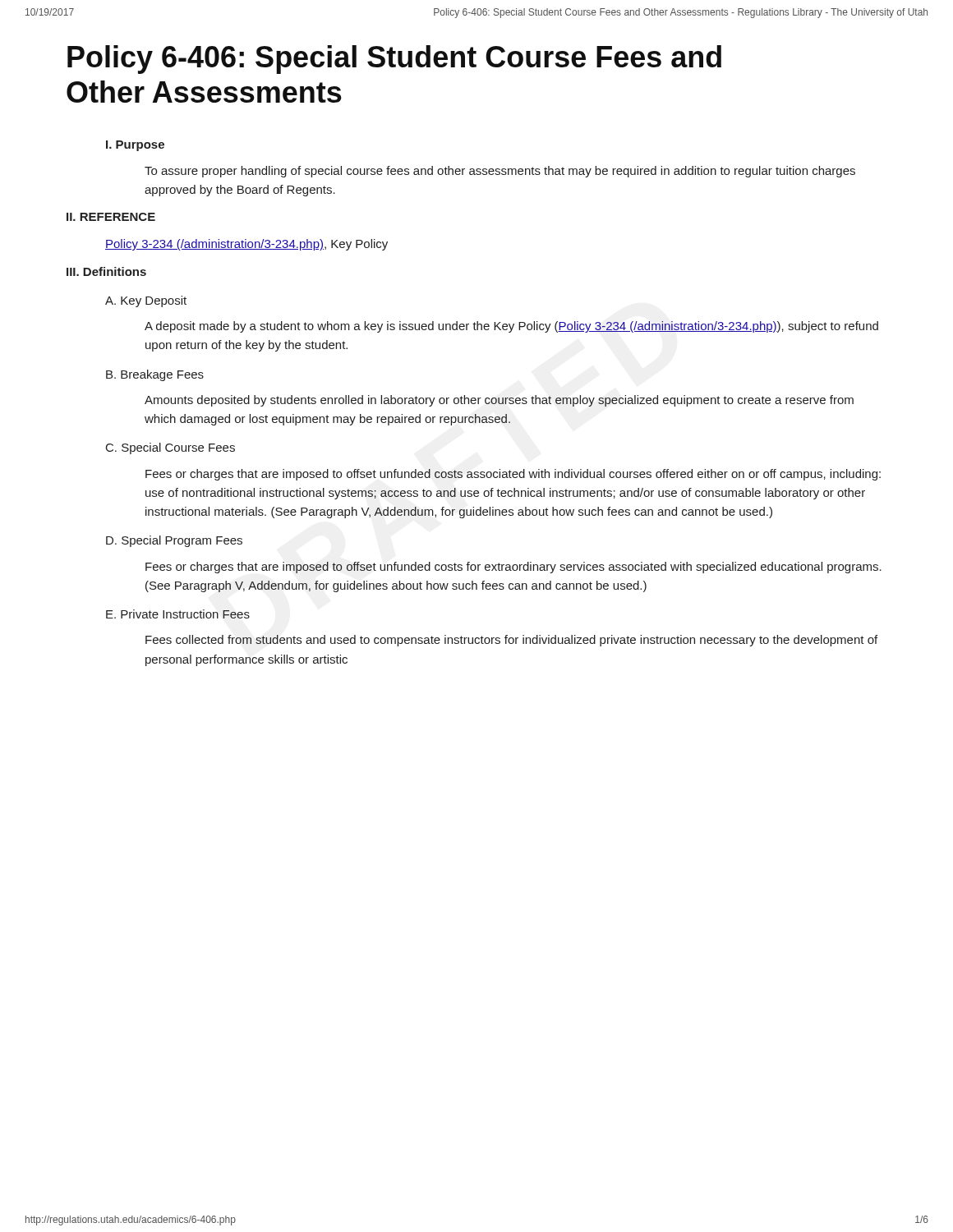Locate the section header that reads "III. Definitions"
953x1232 pixels.
pyautogui.click(x=106, y=271)
